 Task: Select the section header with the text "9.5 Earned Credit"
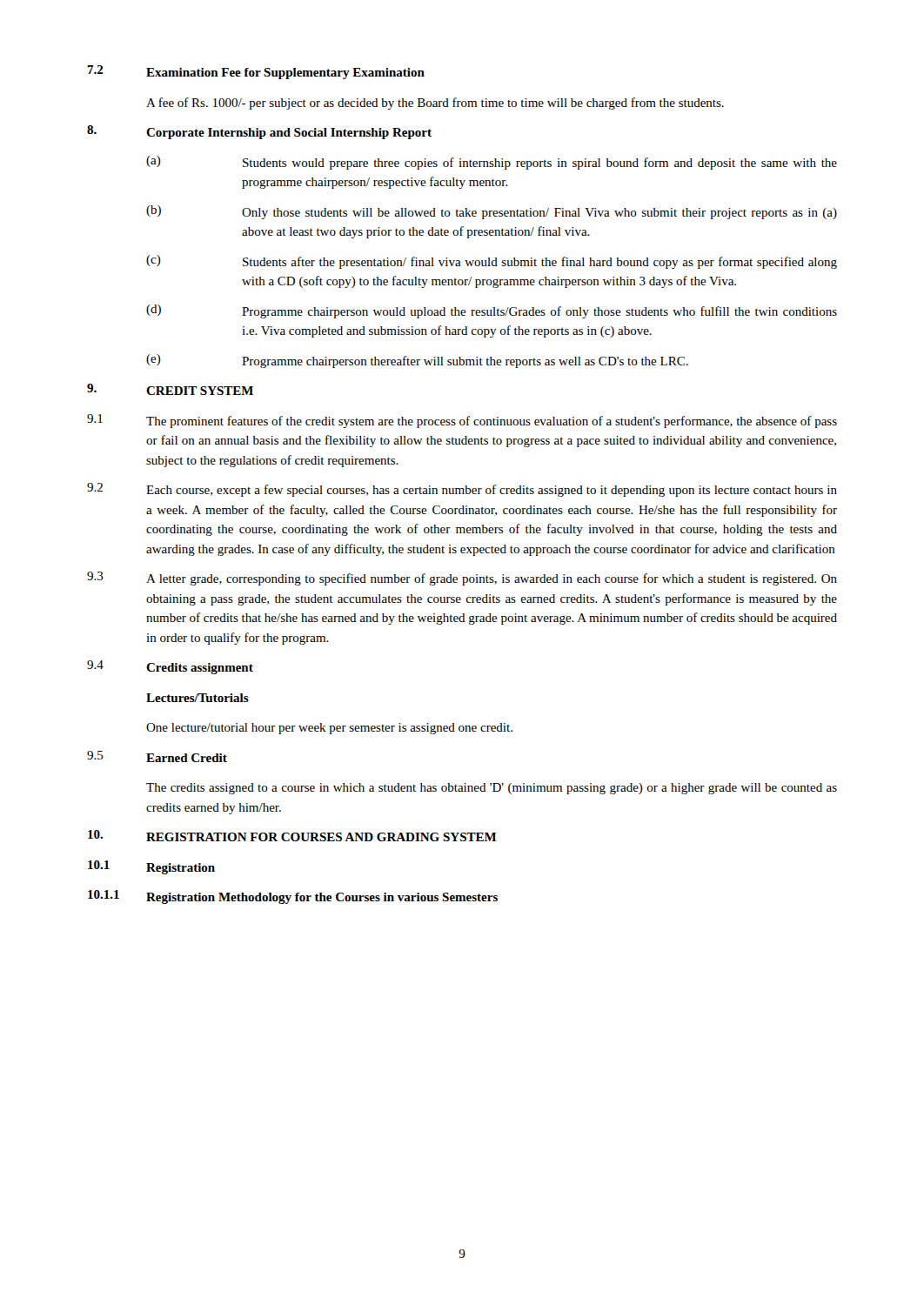tap(157, 756)
